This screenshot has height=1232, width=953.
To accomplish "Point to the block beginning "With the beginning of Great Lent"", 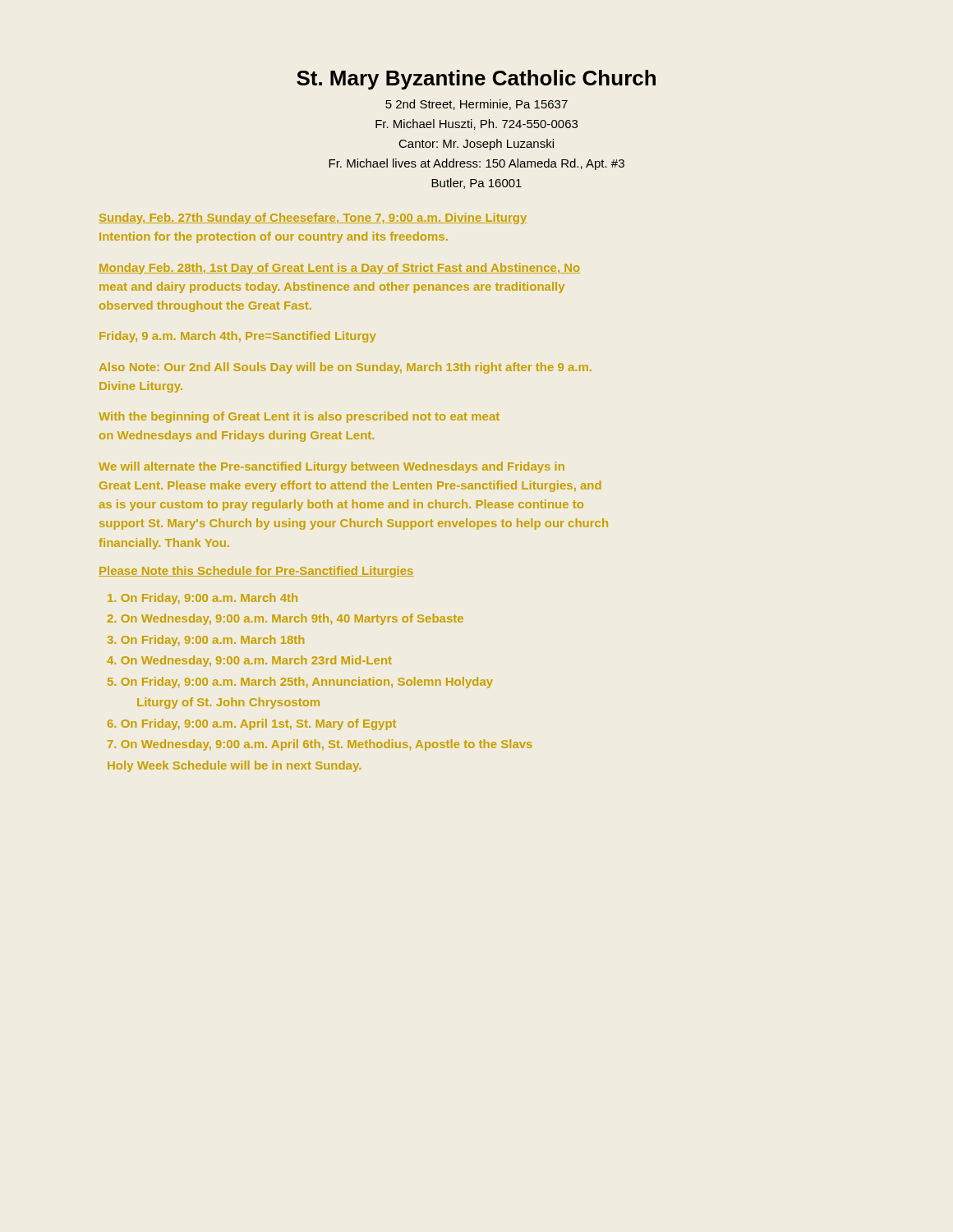I will [x=299, y=426].
